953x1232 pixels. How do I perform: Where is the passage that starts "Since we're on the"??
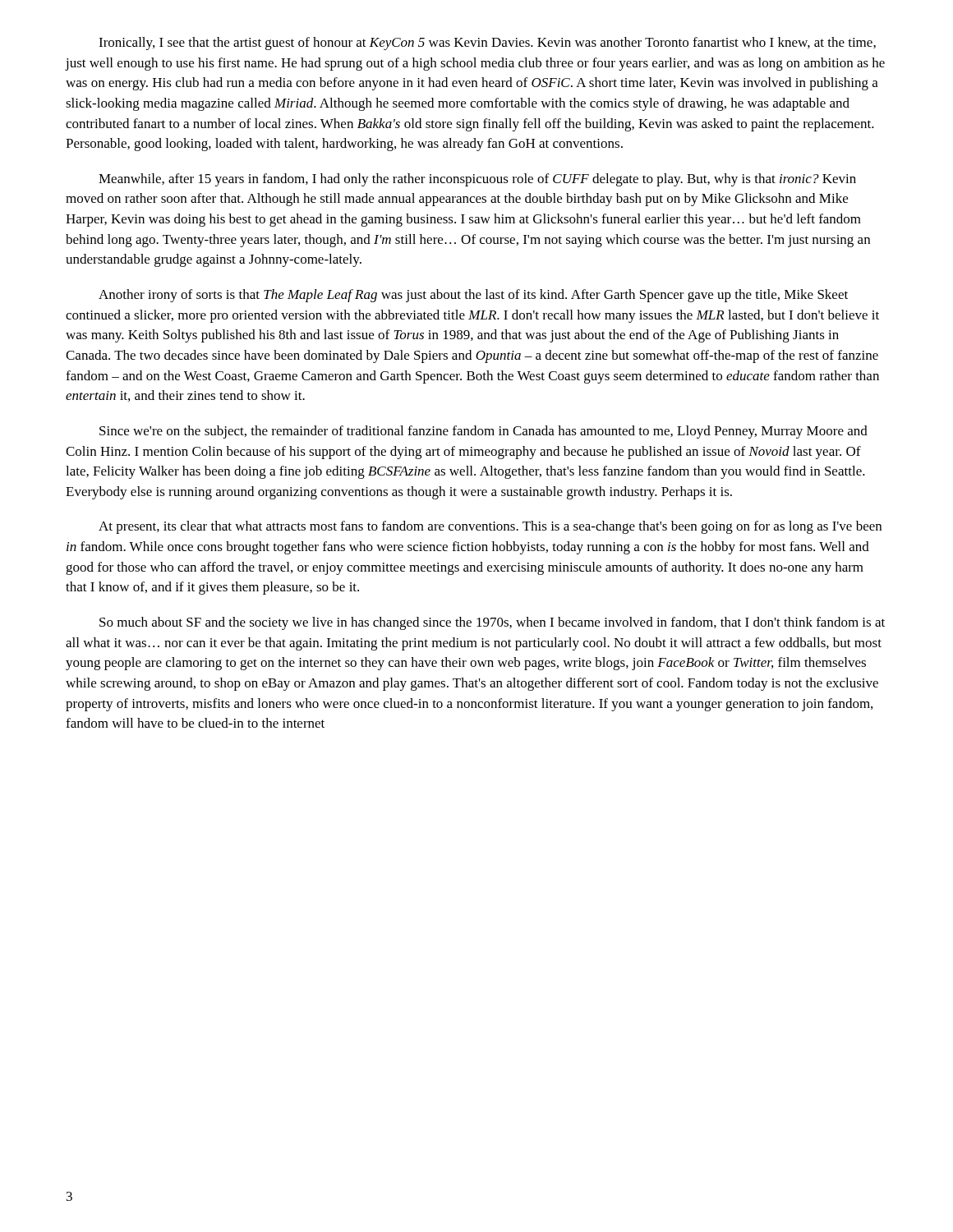(476, 462)
